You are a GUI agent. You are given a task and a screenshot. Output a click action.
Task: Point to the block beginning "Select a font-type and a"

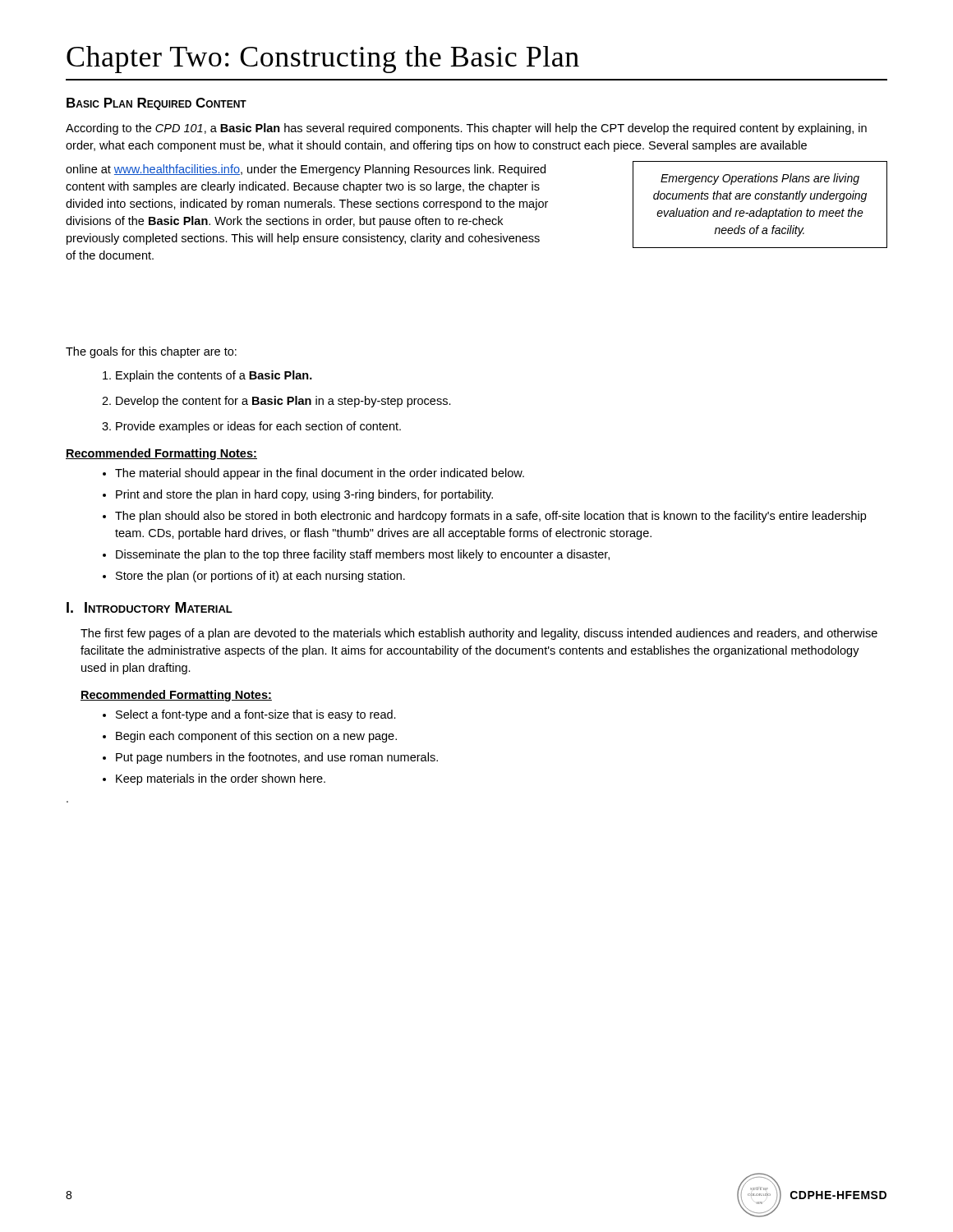click(249, 715)
